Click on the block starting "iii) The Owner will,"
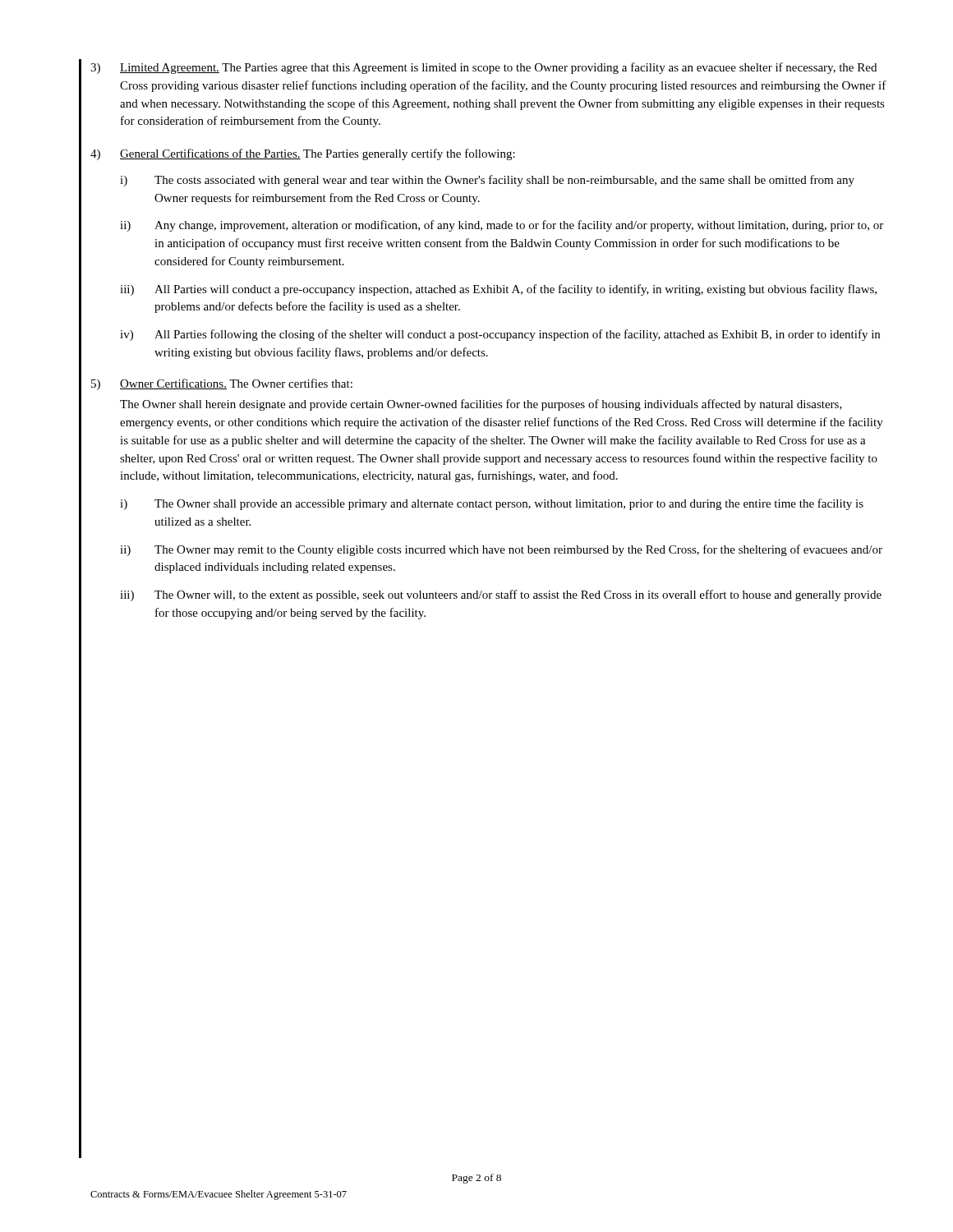 (504, 604)
